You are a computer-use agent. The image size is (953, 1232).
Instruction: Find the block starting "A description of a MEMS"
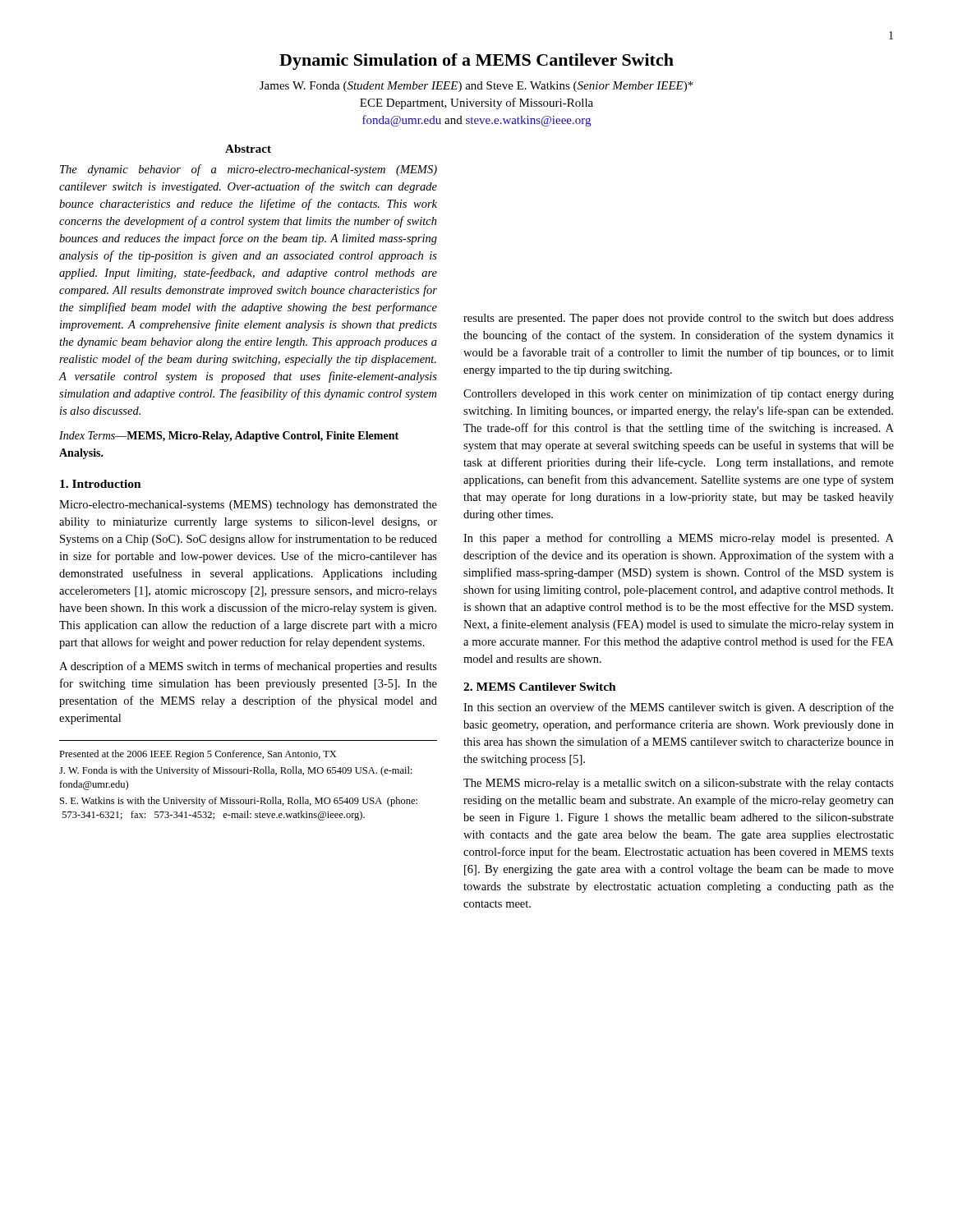(248, 692)
